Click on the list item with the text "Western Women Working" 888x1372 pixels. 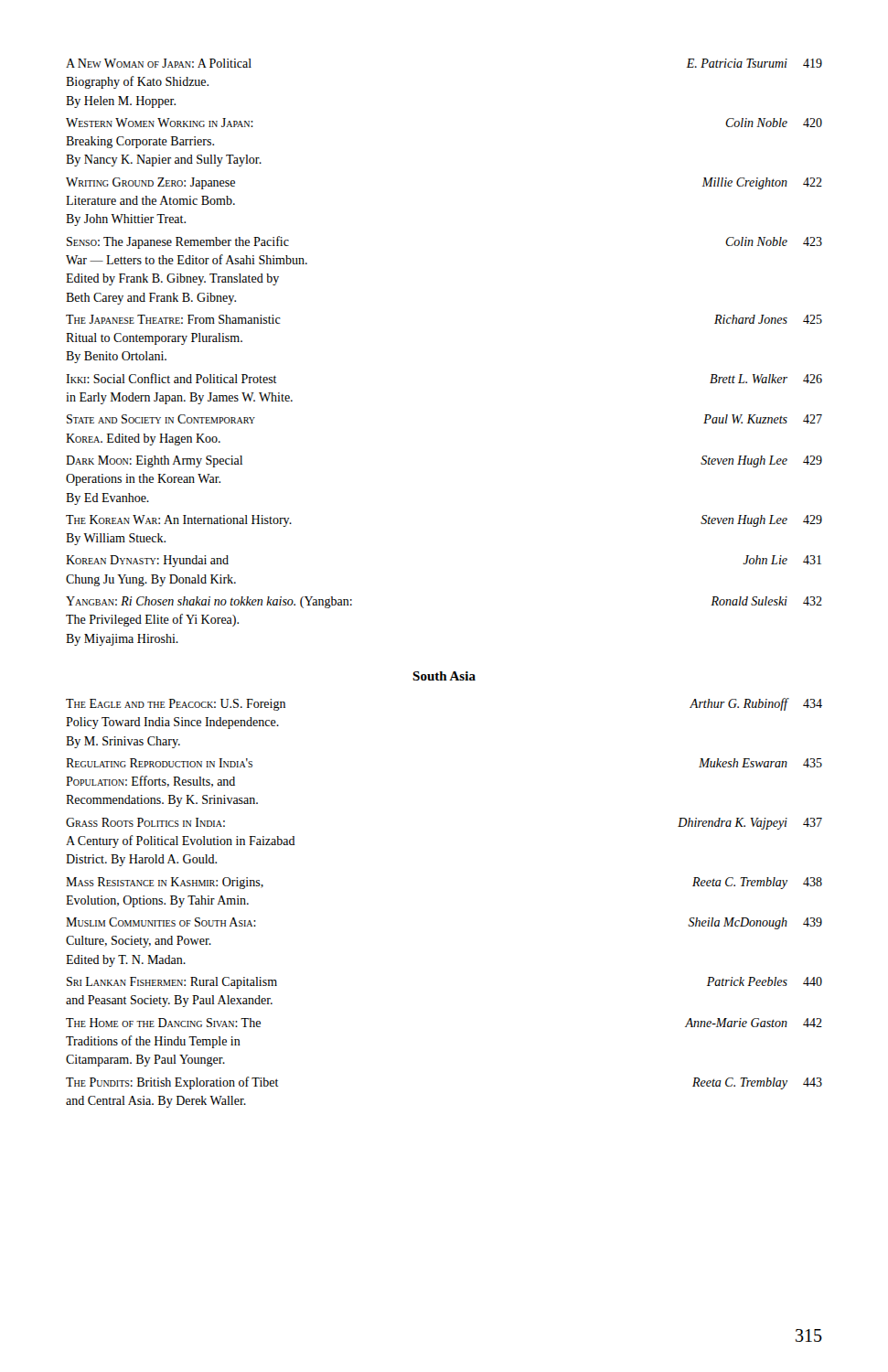pos(167,122)
